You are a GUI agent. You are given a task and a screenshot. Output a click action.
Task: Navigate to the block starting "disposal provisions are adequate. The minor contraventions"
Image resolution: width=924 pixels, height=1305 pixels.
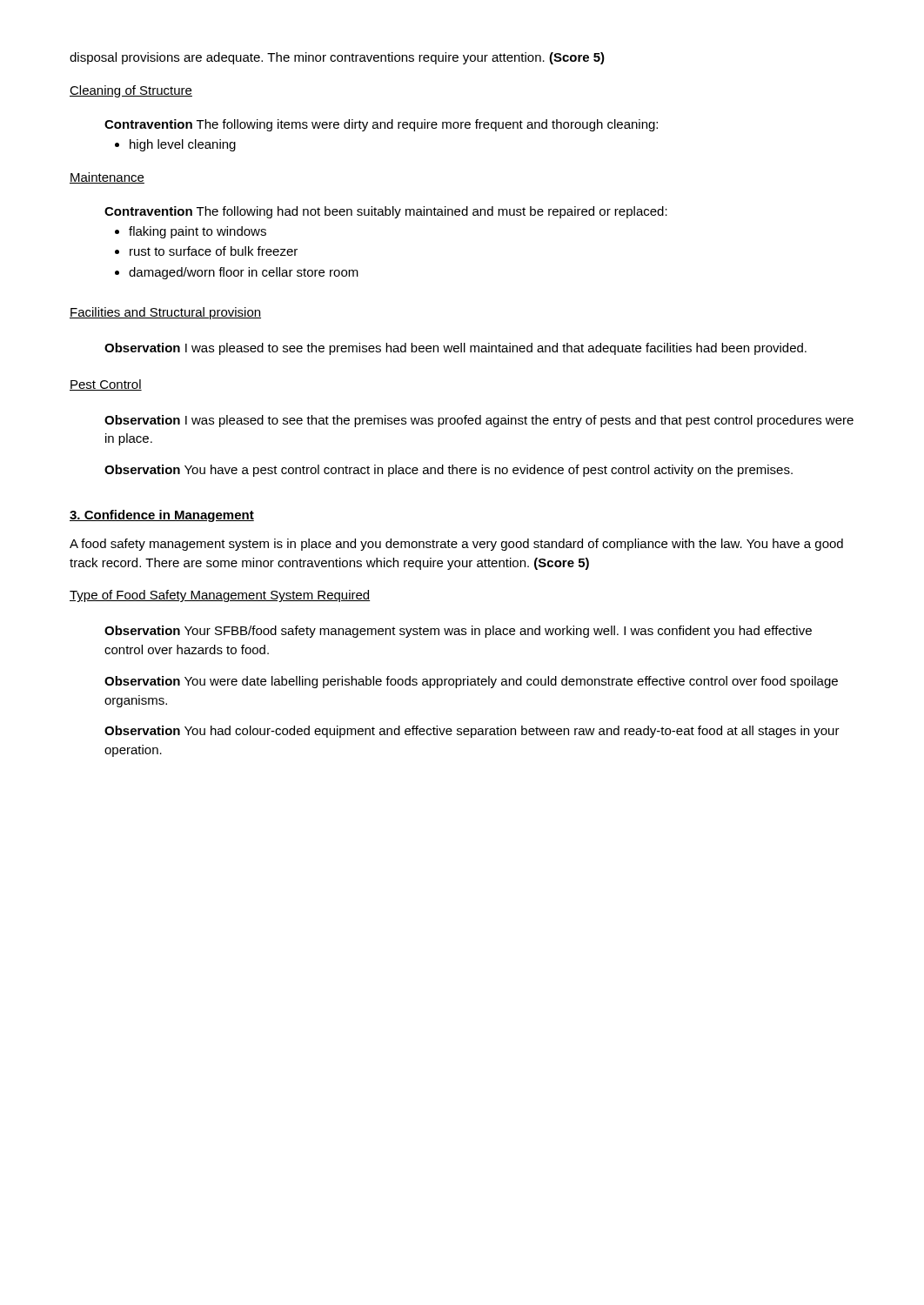tap(337, 57)
